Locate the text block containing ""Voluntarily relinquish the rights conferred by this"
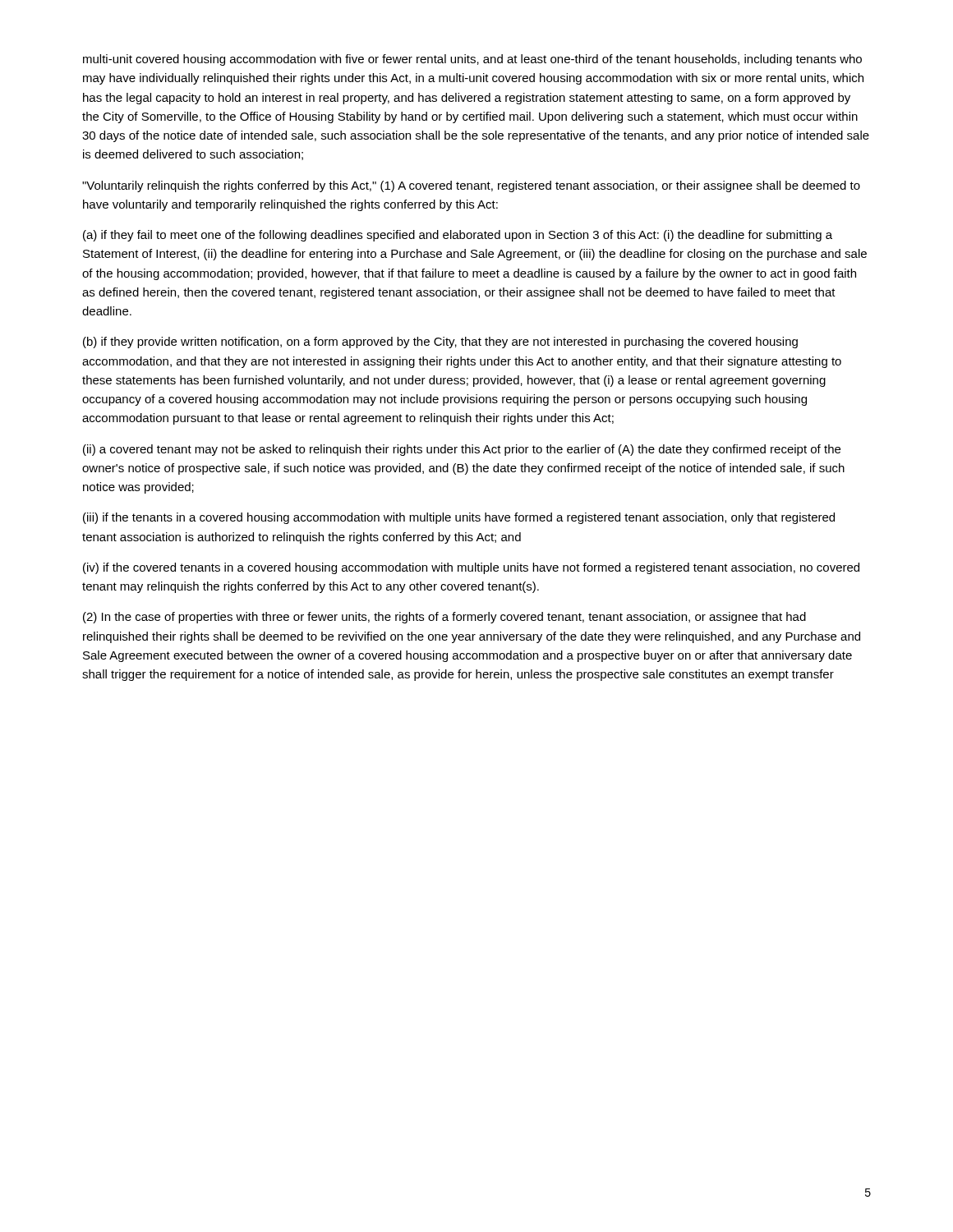 471,194
